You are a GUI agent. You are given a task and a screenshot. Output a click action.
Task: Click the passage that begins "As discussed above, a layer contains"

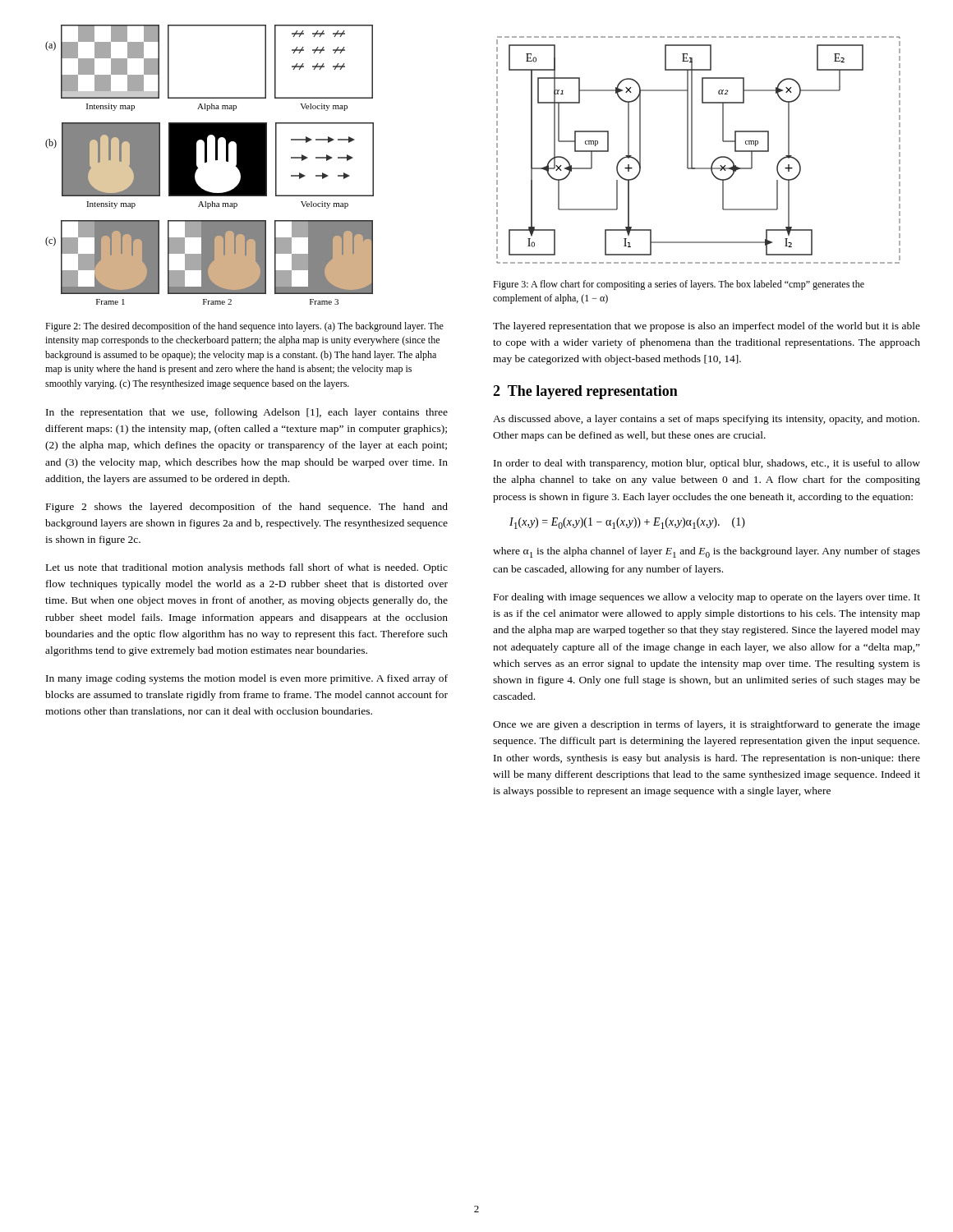click(707, 427)
